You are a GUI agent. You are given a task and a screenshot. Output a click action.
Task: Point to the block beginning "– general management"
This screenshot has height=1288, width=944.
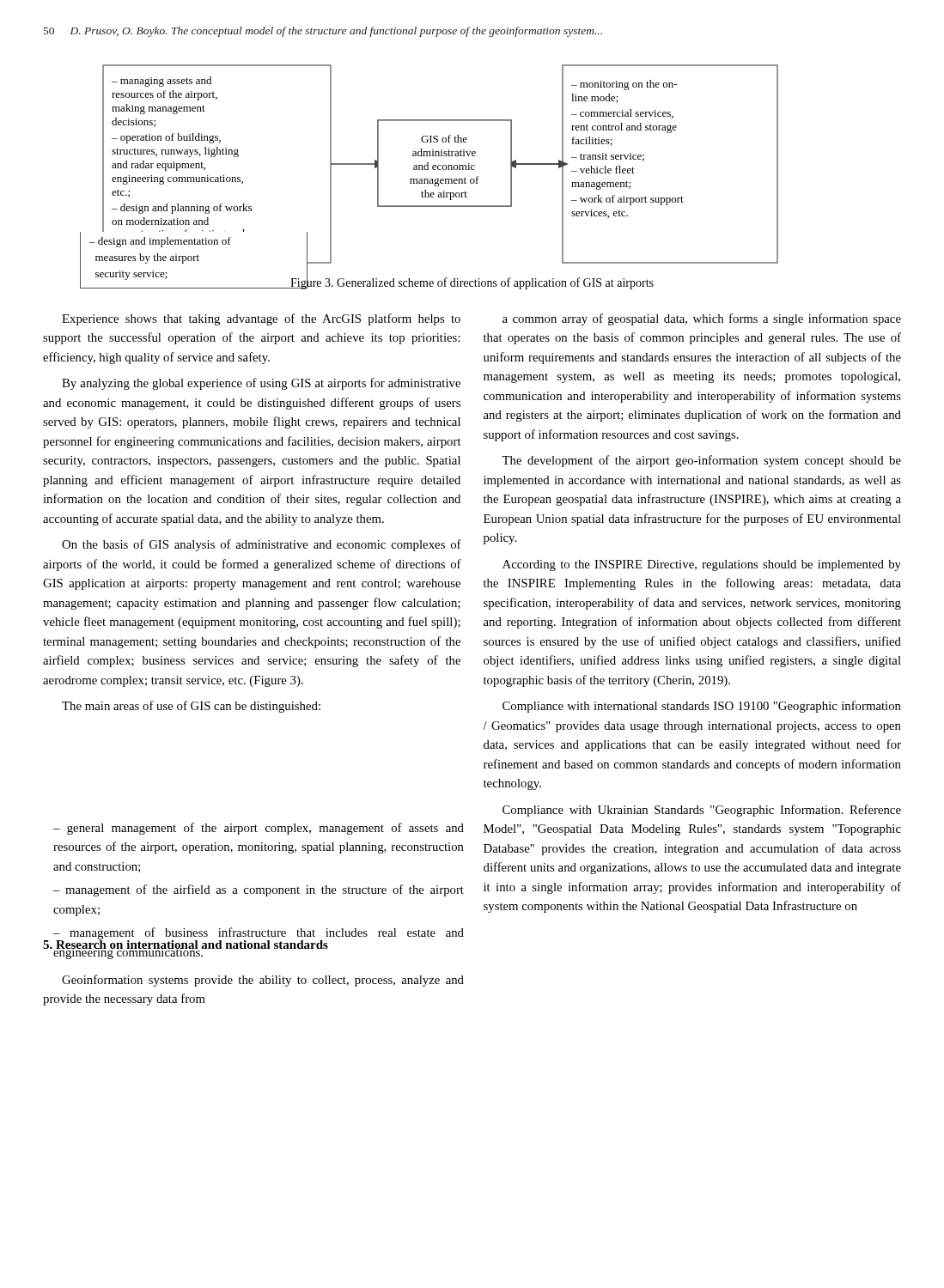point(259,847)
